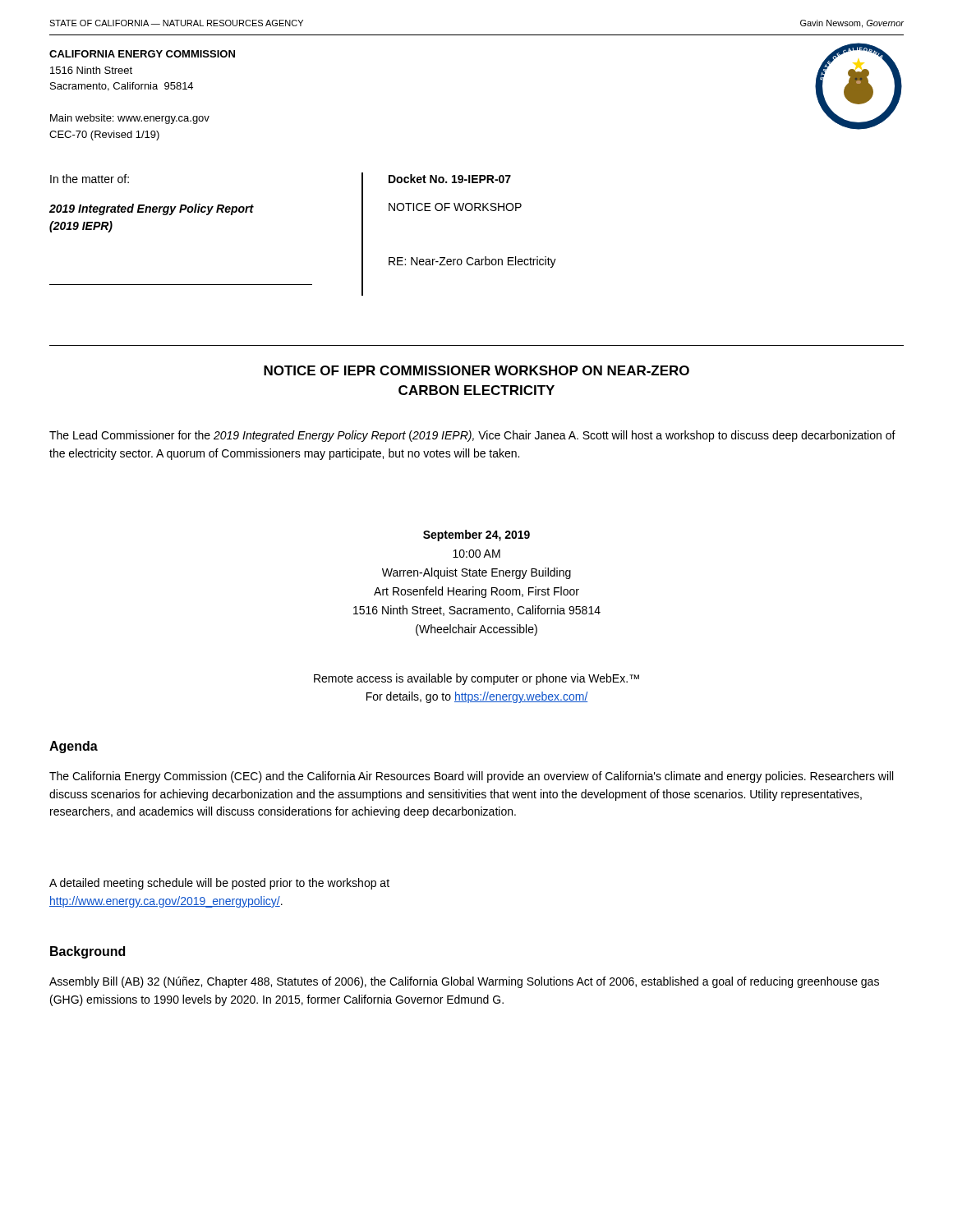This screenshot has height=1232, width=953.
Task: Select the passage starting "The Lead Commissioner for the 2019 Integrated Energy"
Action: (x=472, y=444)
